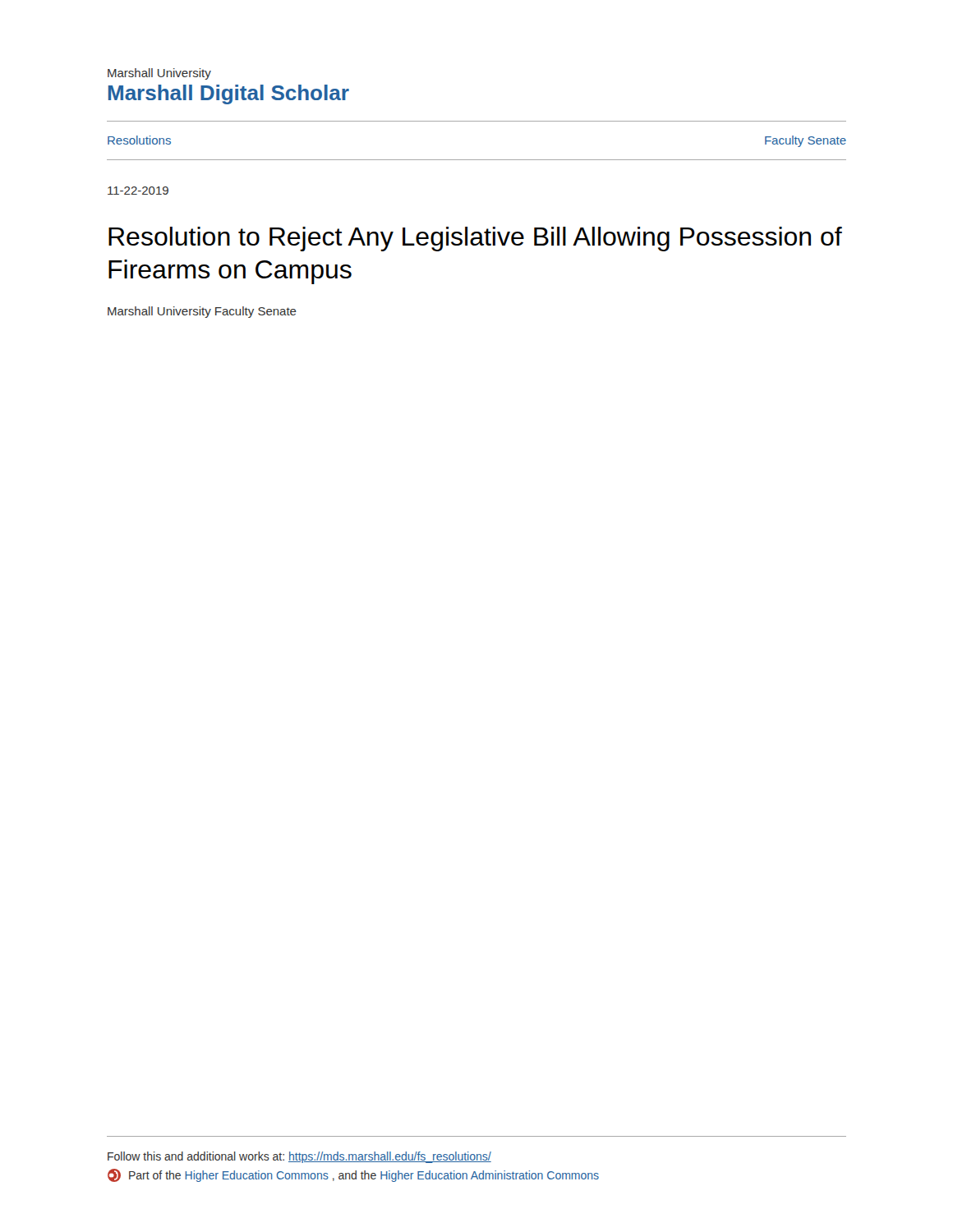Find the title on this page that starts "Resolution to Reject"
The image size is (953, 1232).
(474, 253)
